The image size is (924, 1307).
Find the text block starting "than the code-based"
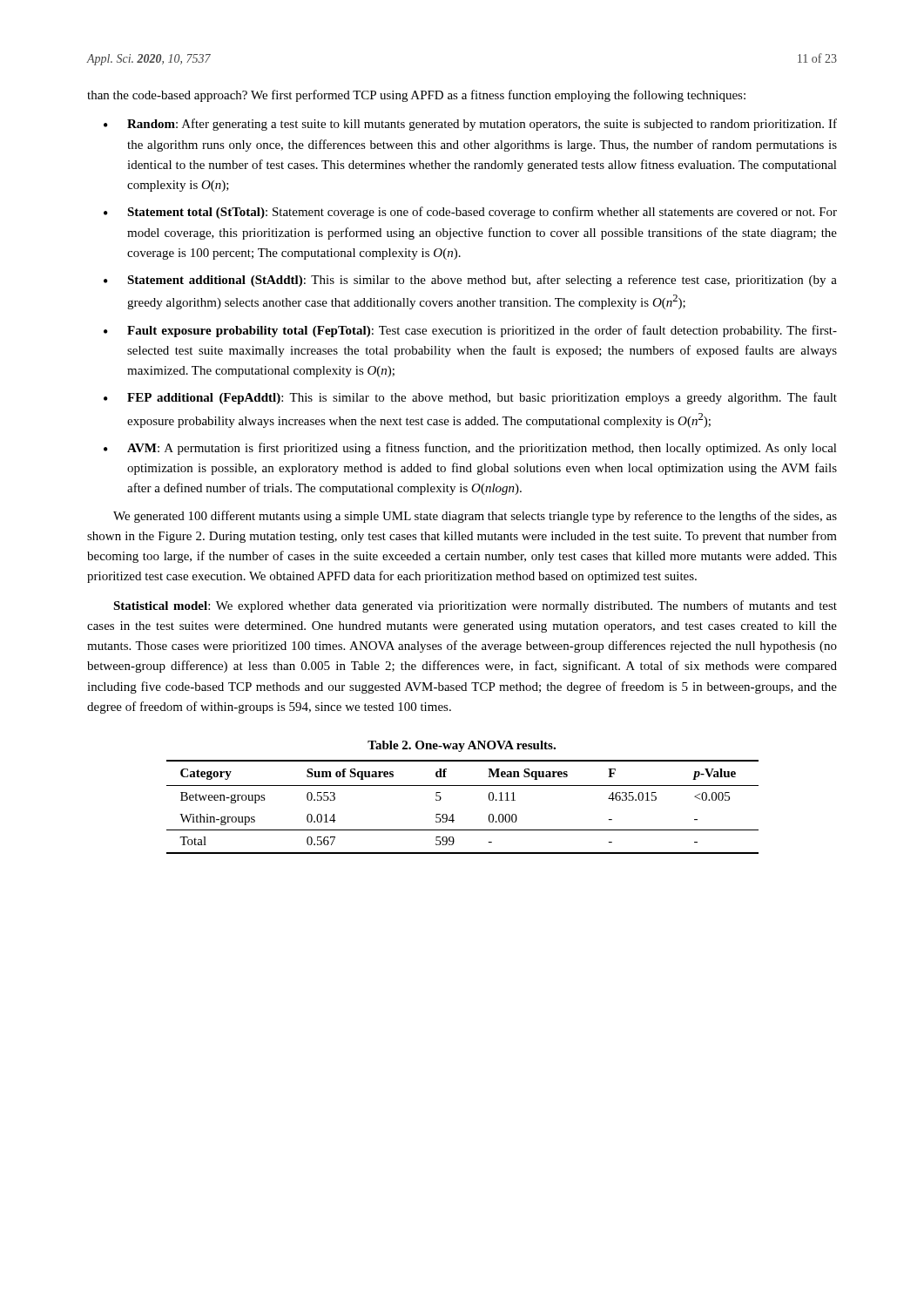[417, 95]
